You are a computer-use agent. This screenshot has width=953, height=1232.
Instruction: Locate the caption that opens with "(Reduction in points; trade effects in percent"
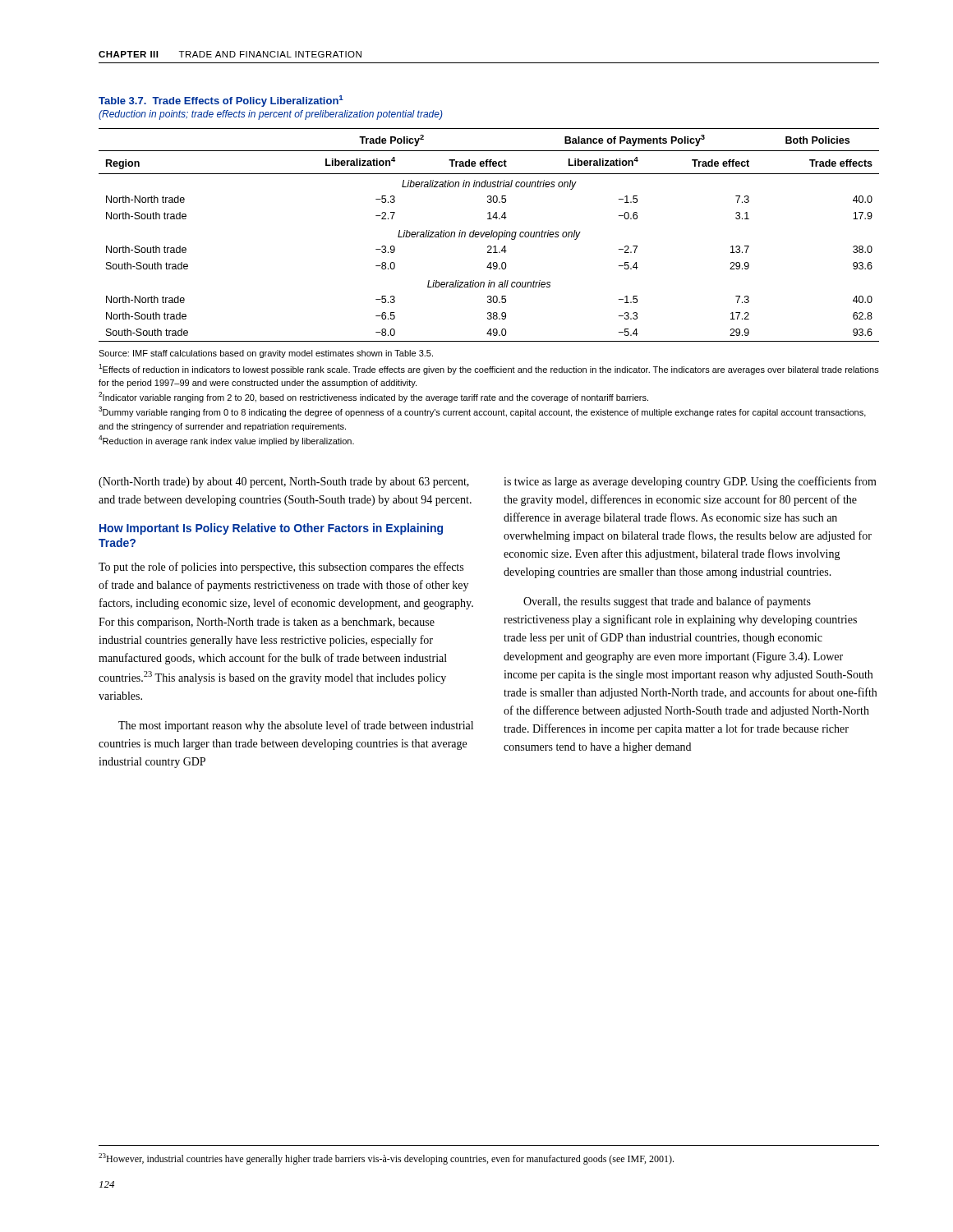pos(271,114)
